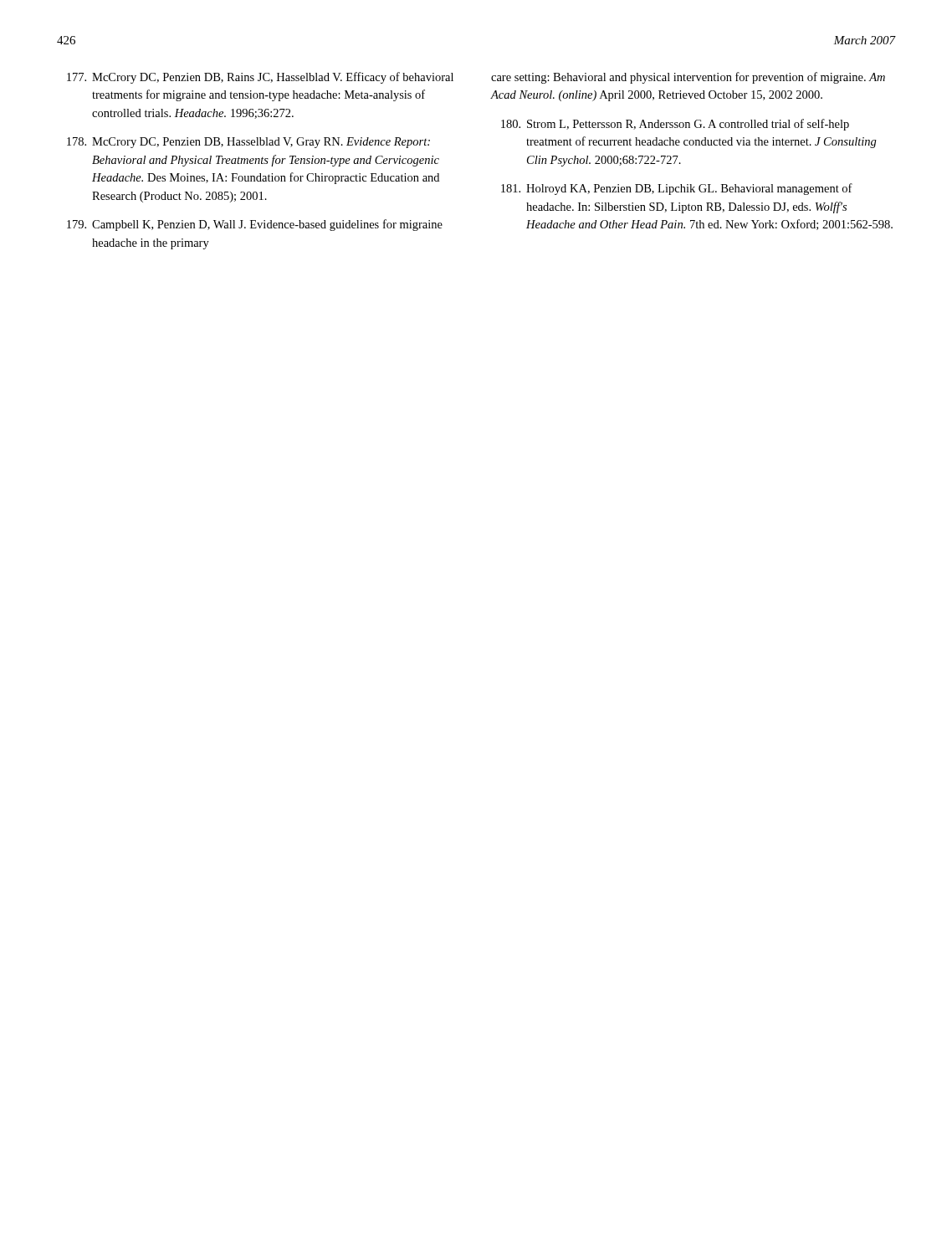
Task: Where is the passage that starts "180. Strom L, Pettersson R, Andersson G. A"?
Action: tap(693, 142)
